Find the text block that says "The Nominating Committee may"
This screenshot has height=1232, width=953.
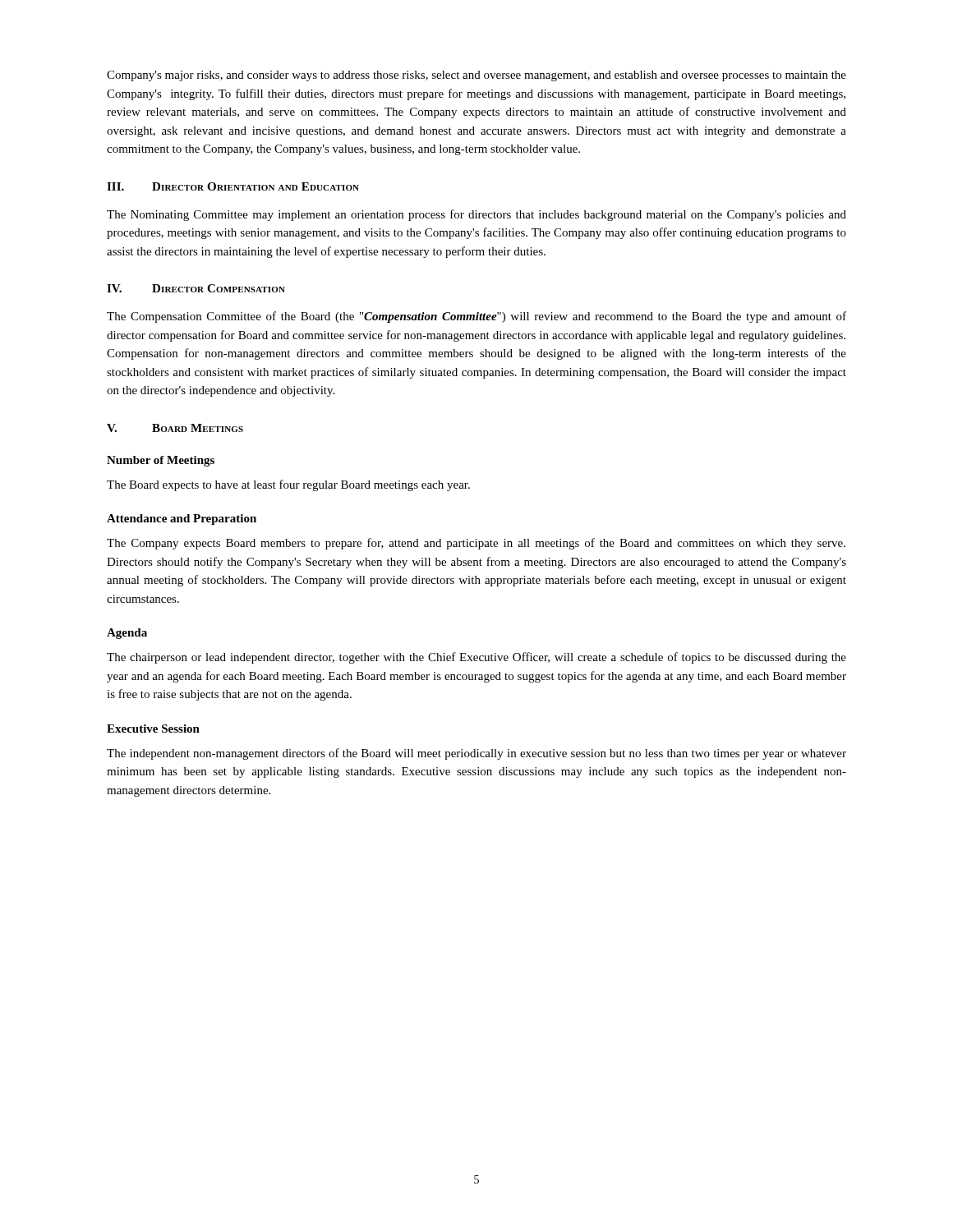click(476, 233)
